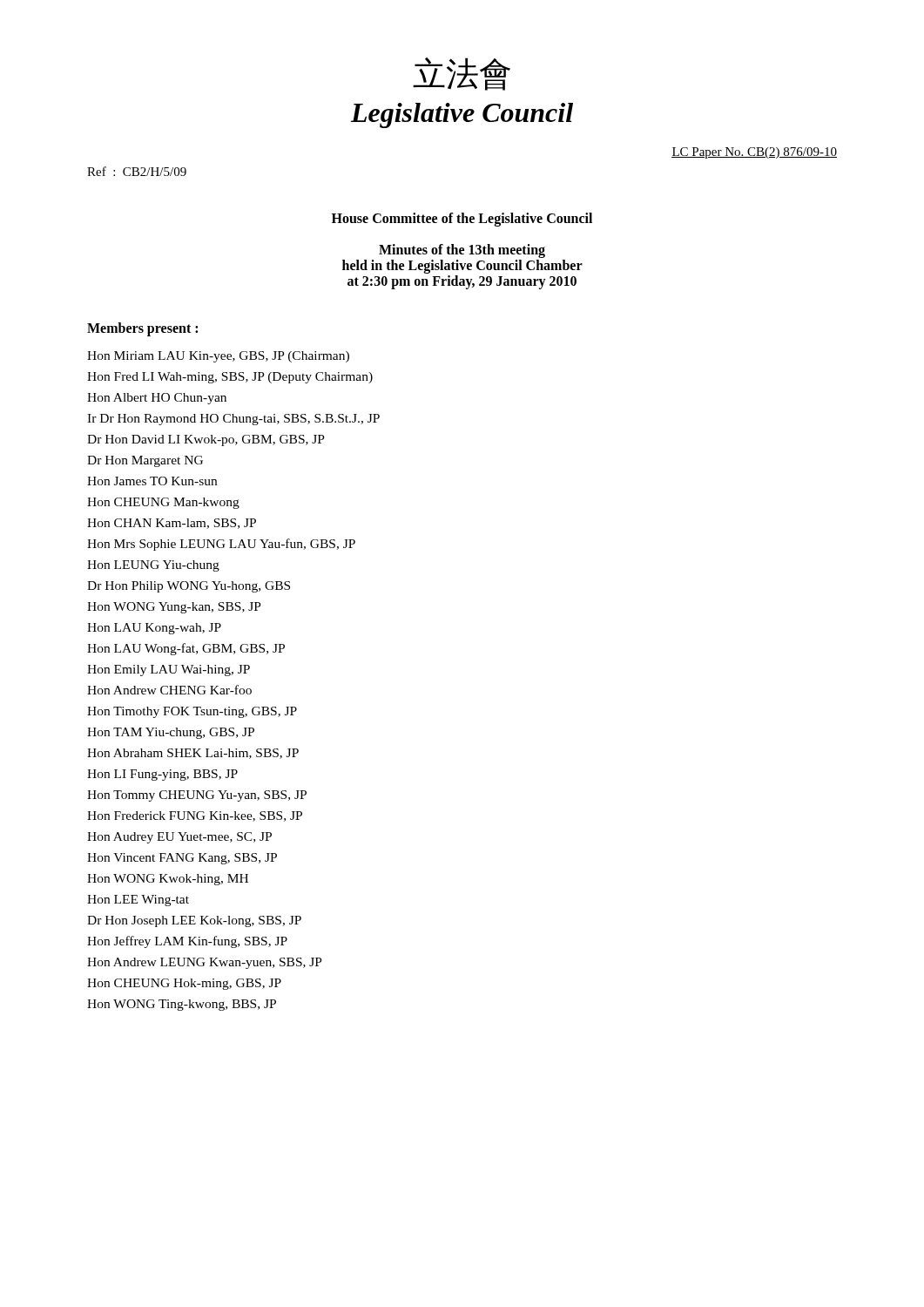Locate the text block starting "Hon Emily LAU Wai-hing, JP"
The height and width of the screenshot is (1307, 924).
click(x=169, y=669)
